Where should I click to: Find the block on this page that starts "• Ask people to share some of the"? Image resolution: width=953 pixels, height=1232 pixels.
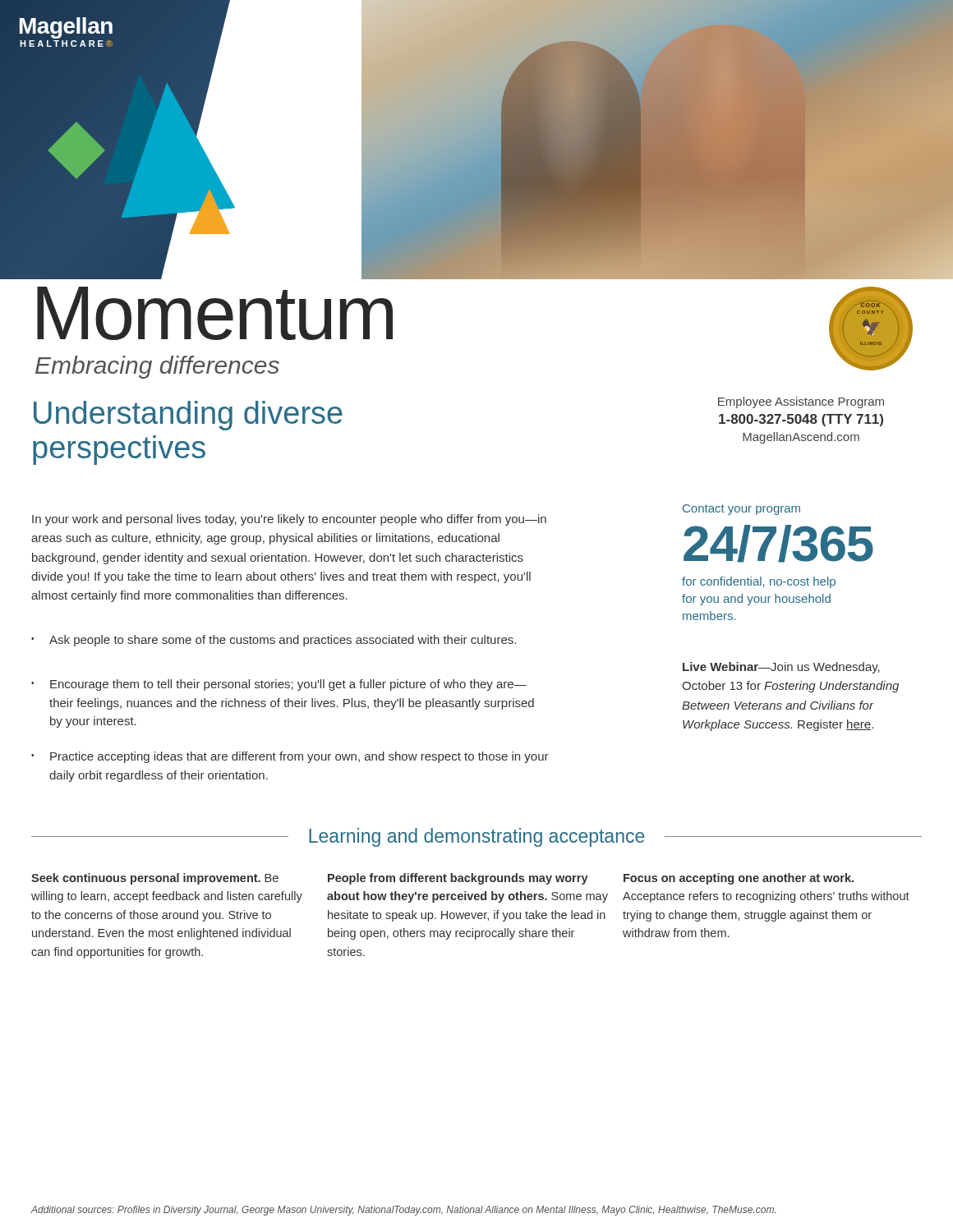(290, 640)
